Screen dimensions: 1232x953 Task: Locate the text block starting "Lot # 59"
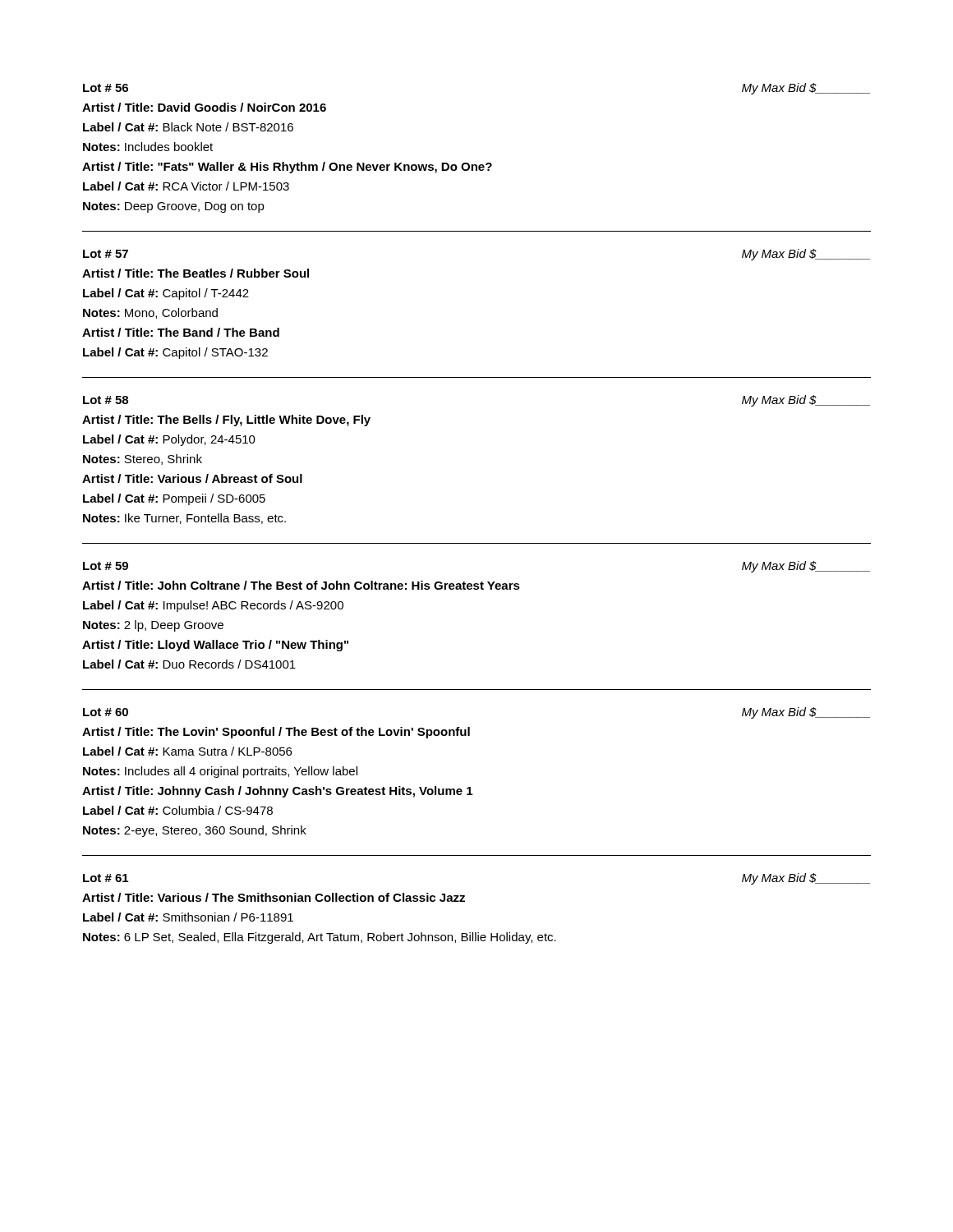[108, 567]
